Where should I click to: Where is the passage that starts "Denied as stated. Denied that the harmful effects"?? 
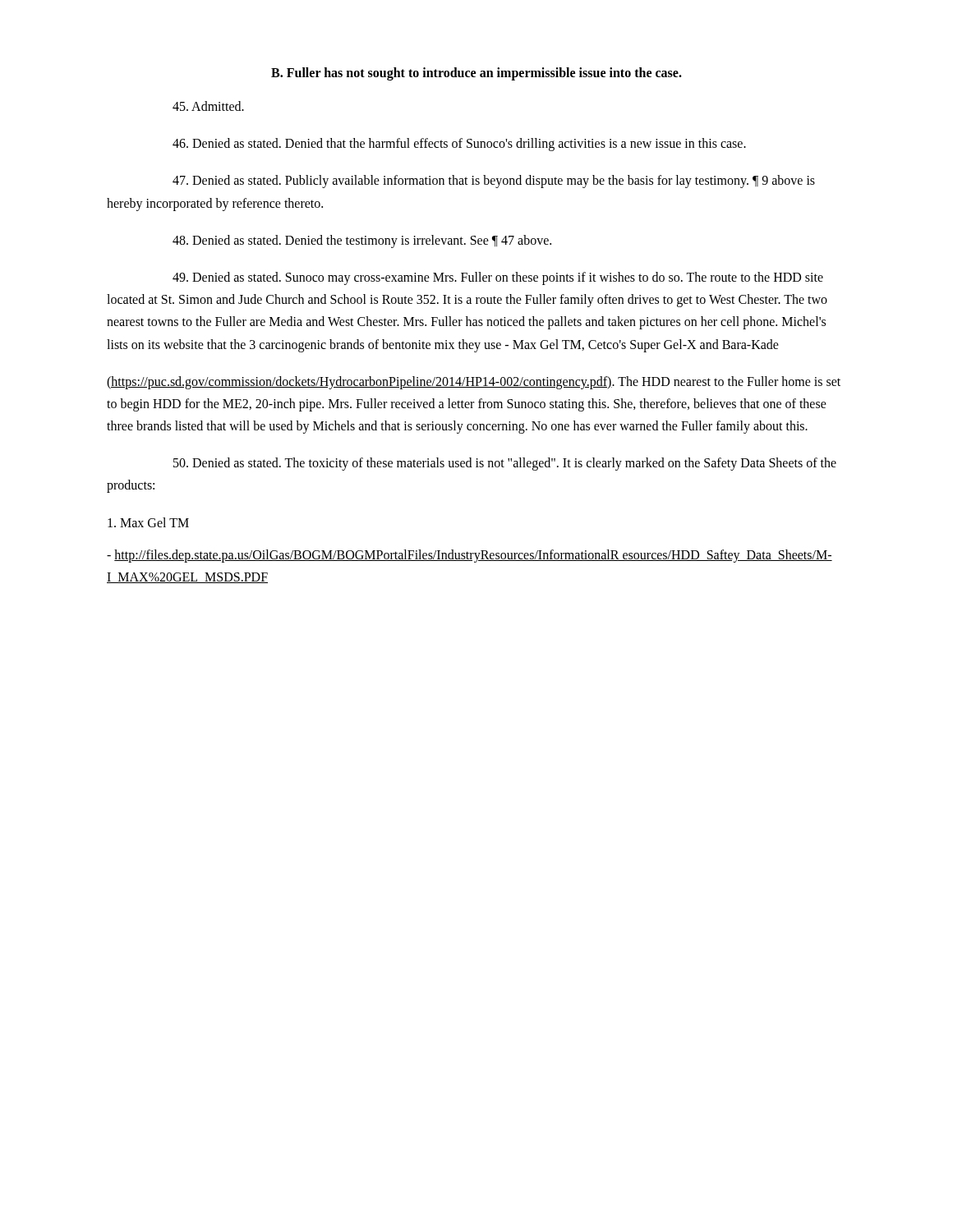[x=459, y=143]
